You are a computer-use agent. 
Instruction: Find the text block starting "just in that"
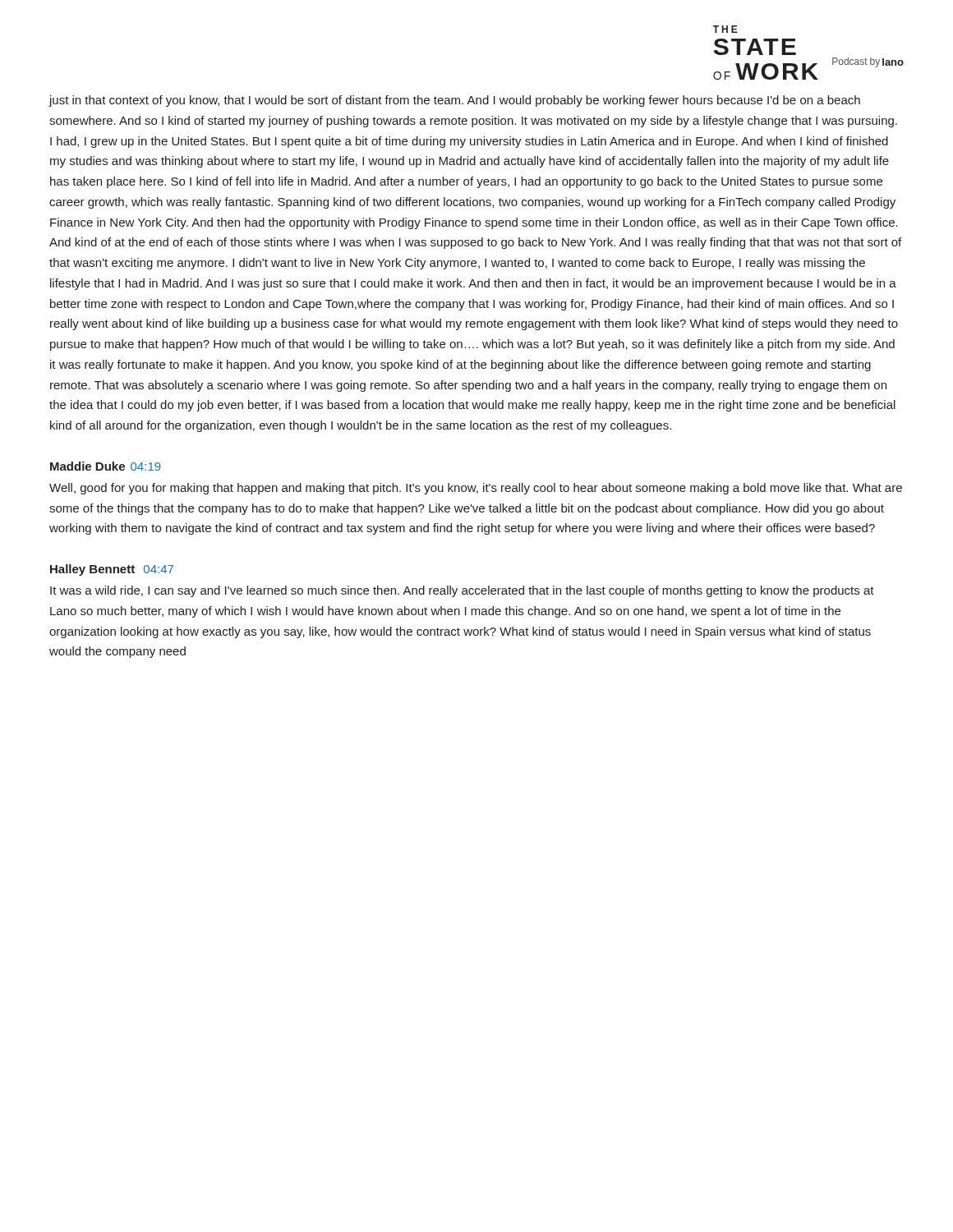[x=475, y=262]
